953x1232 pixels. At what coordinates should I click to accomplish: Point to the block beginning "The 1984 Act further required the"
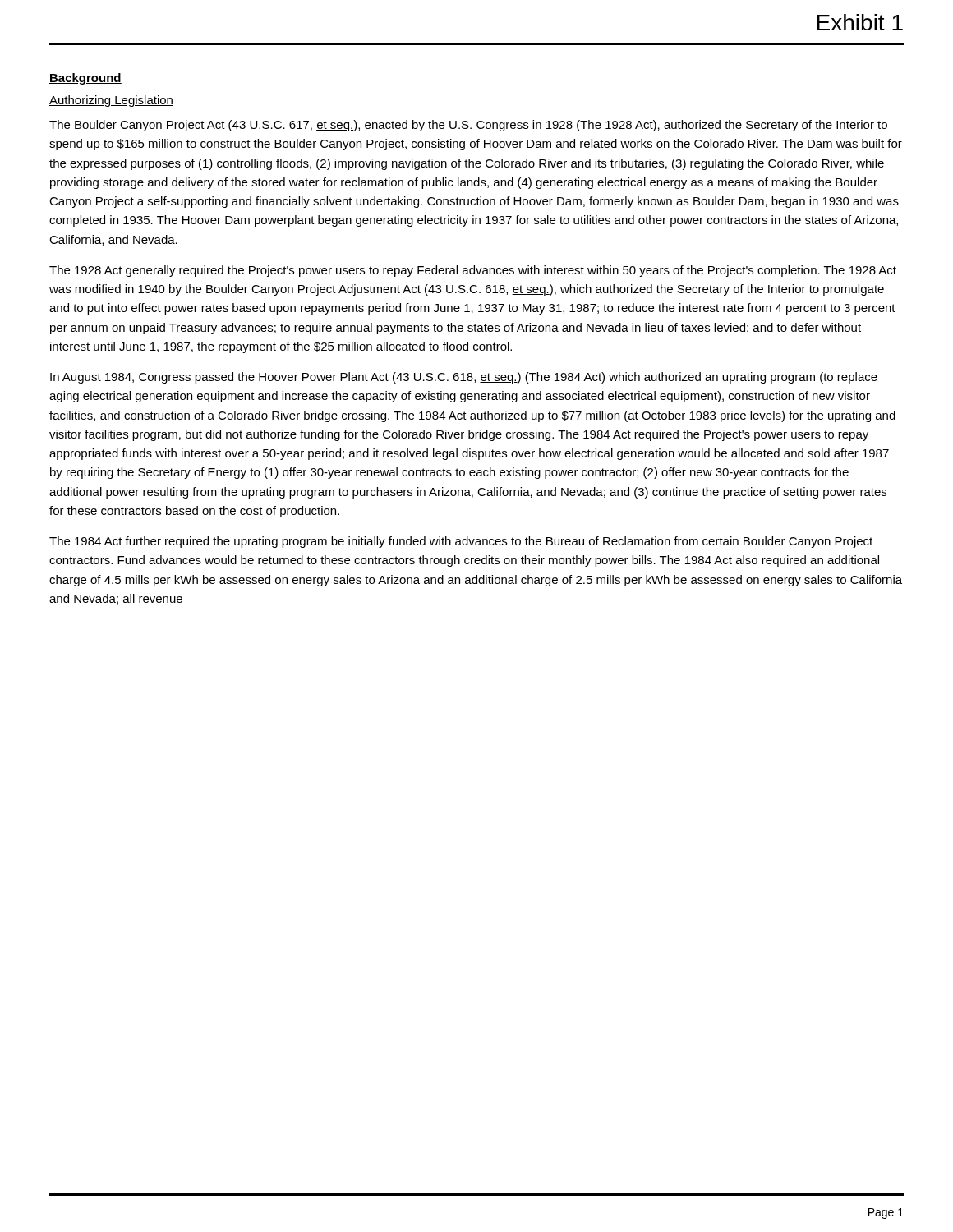[476, 569]
